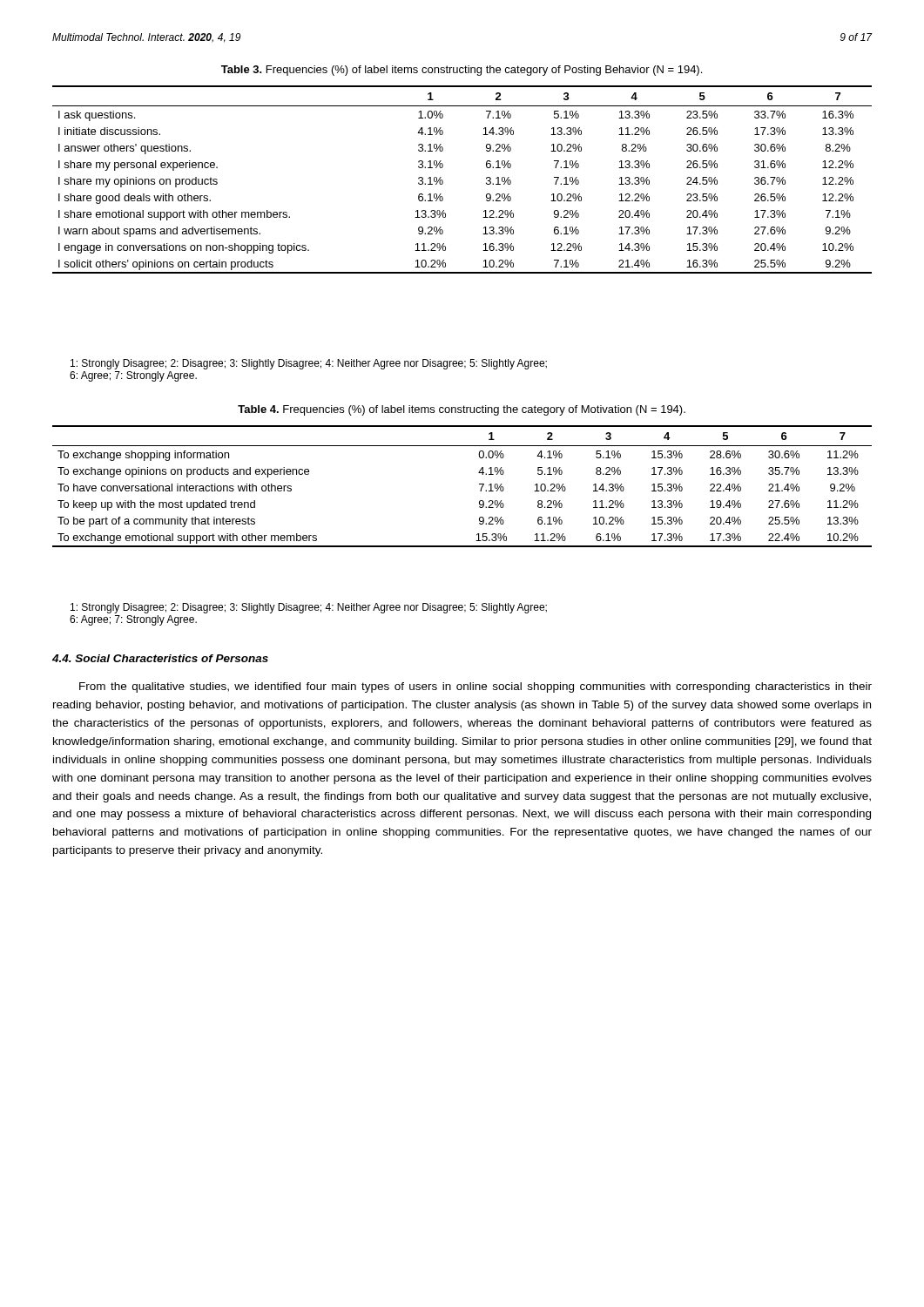
Task: Click on the table containing "To exchange shopping information"
Action: tap(462, 486)
